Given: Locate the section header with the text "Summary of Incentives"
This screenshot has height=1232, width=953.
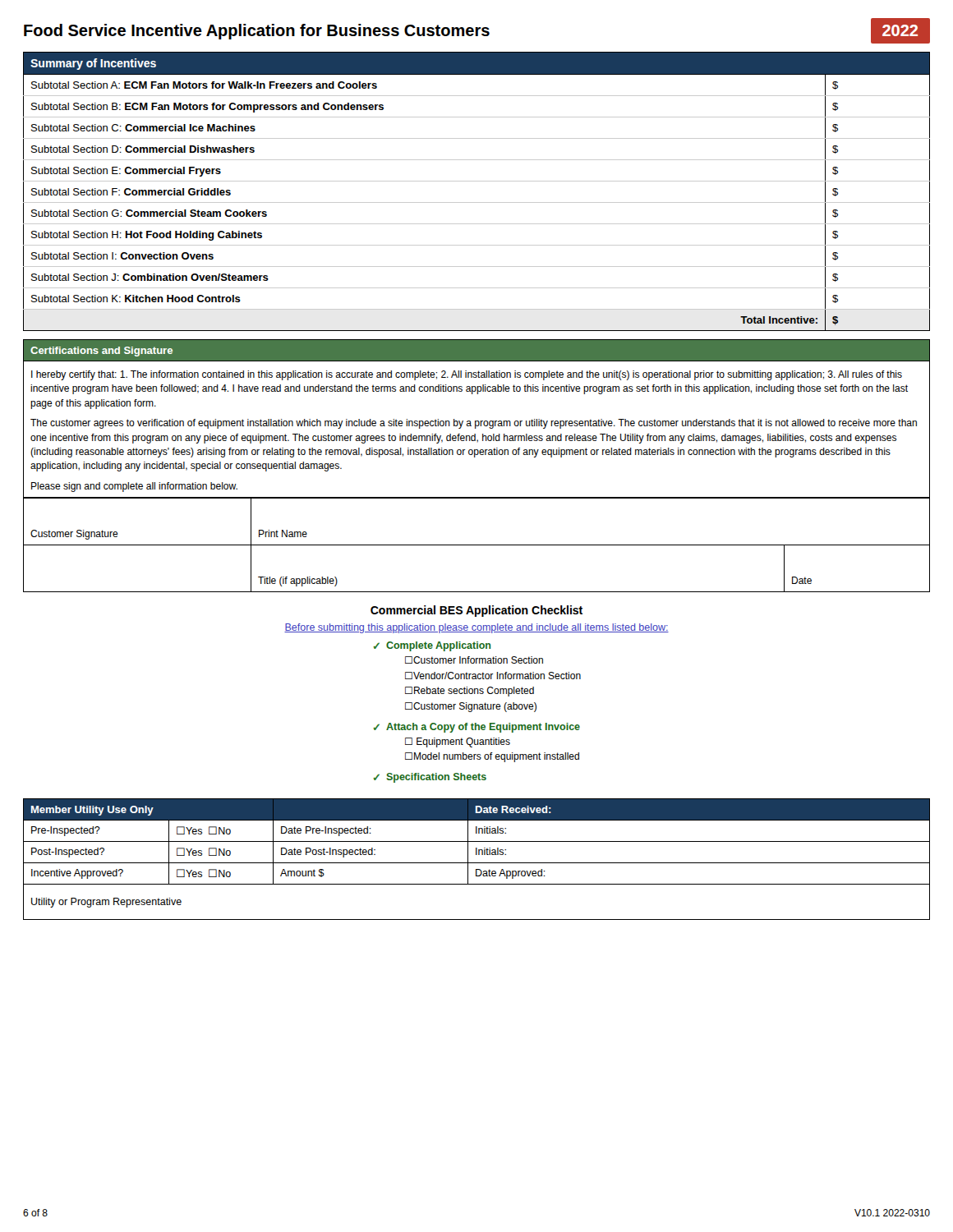Looking at the screenshot, I should pos(93,63).
